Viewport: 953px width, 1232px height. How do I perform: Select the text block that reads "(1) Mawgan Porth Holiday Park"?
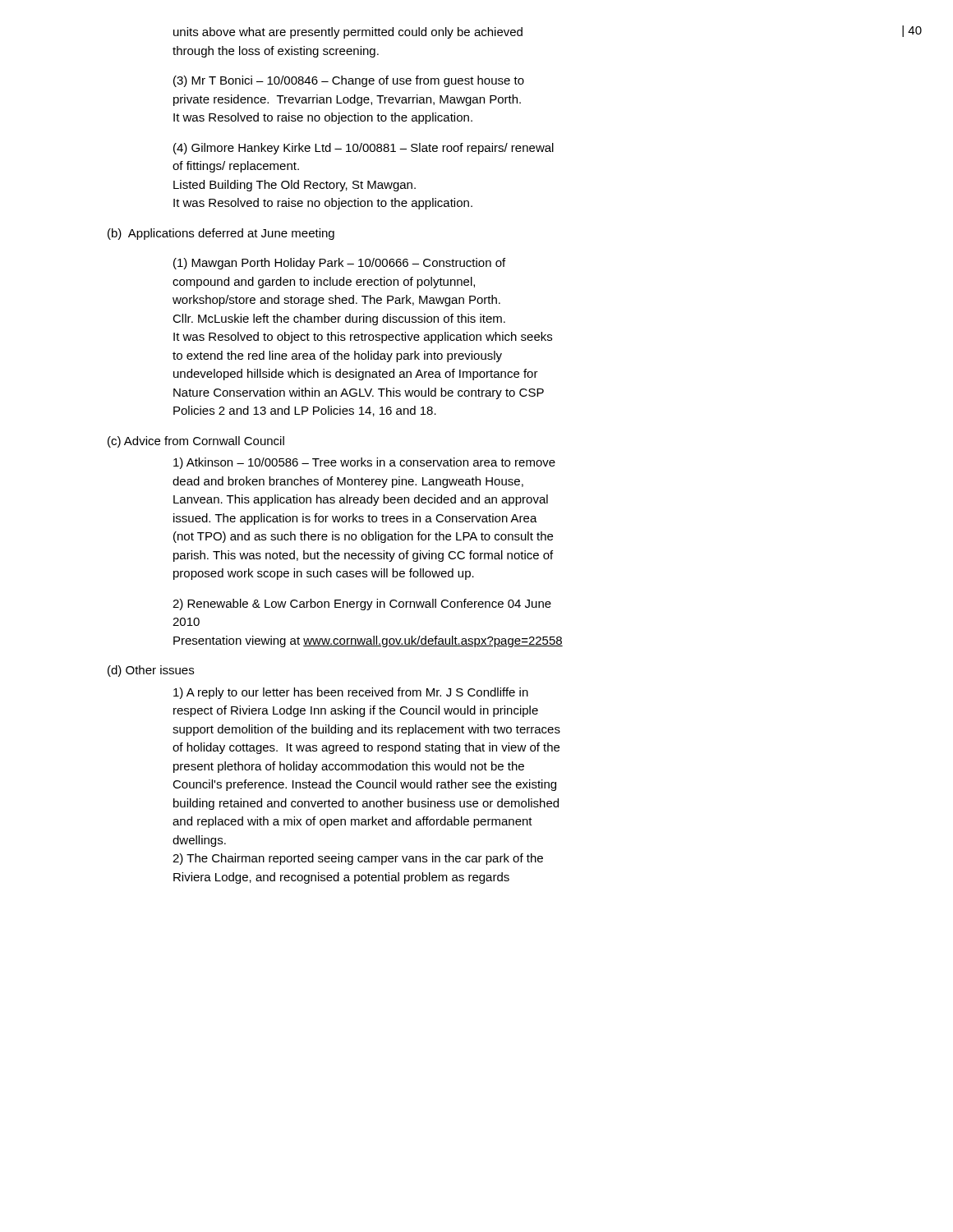click(363, 336)
